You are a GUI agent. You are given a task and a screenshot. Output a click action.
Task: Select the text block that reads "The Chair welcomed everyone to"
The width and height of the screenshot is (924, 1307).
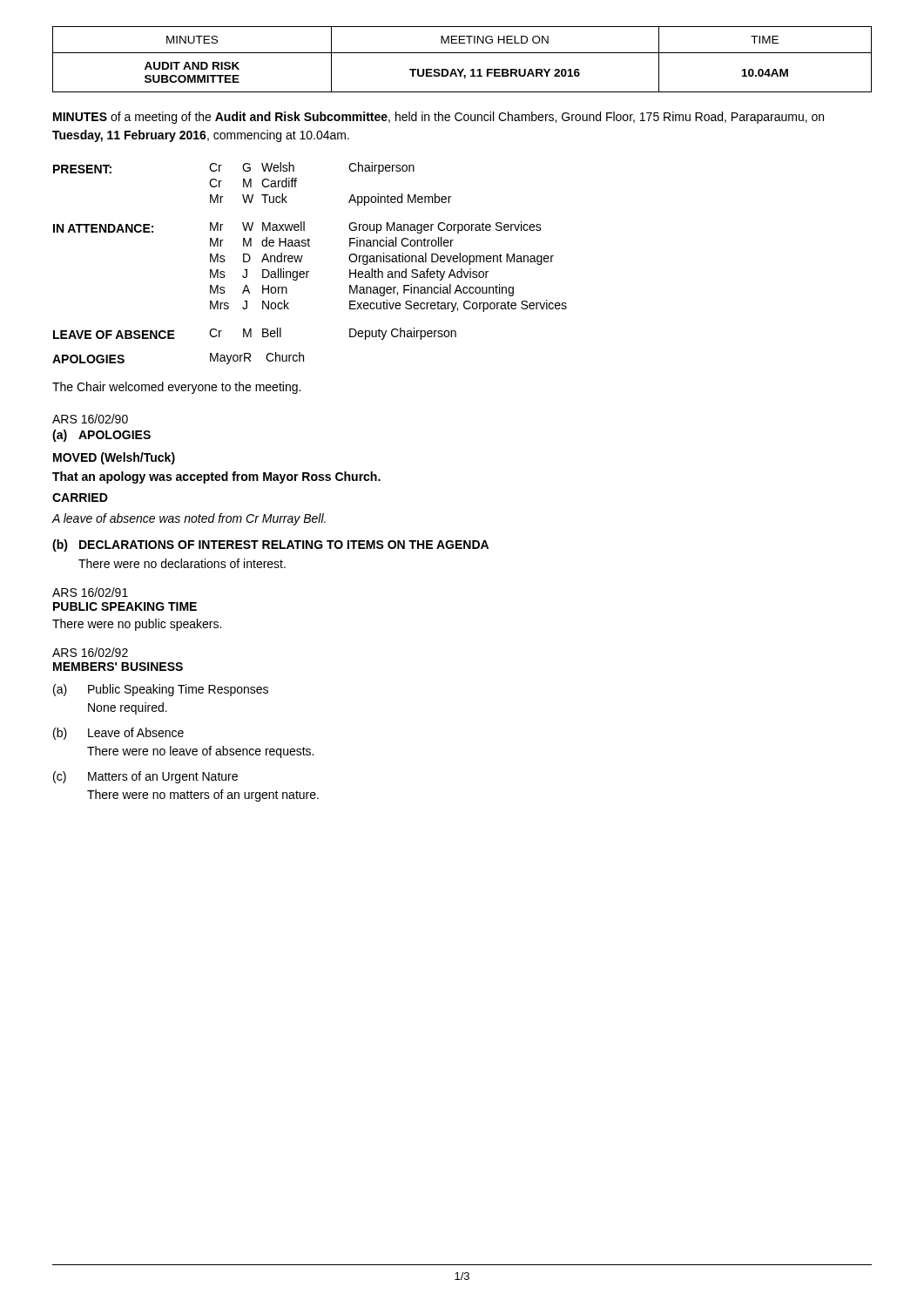(177, 387)
